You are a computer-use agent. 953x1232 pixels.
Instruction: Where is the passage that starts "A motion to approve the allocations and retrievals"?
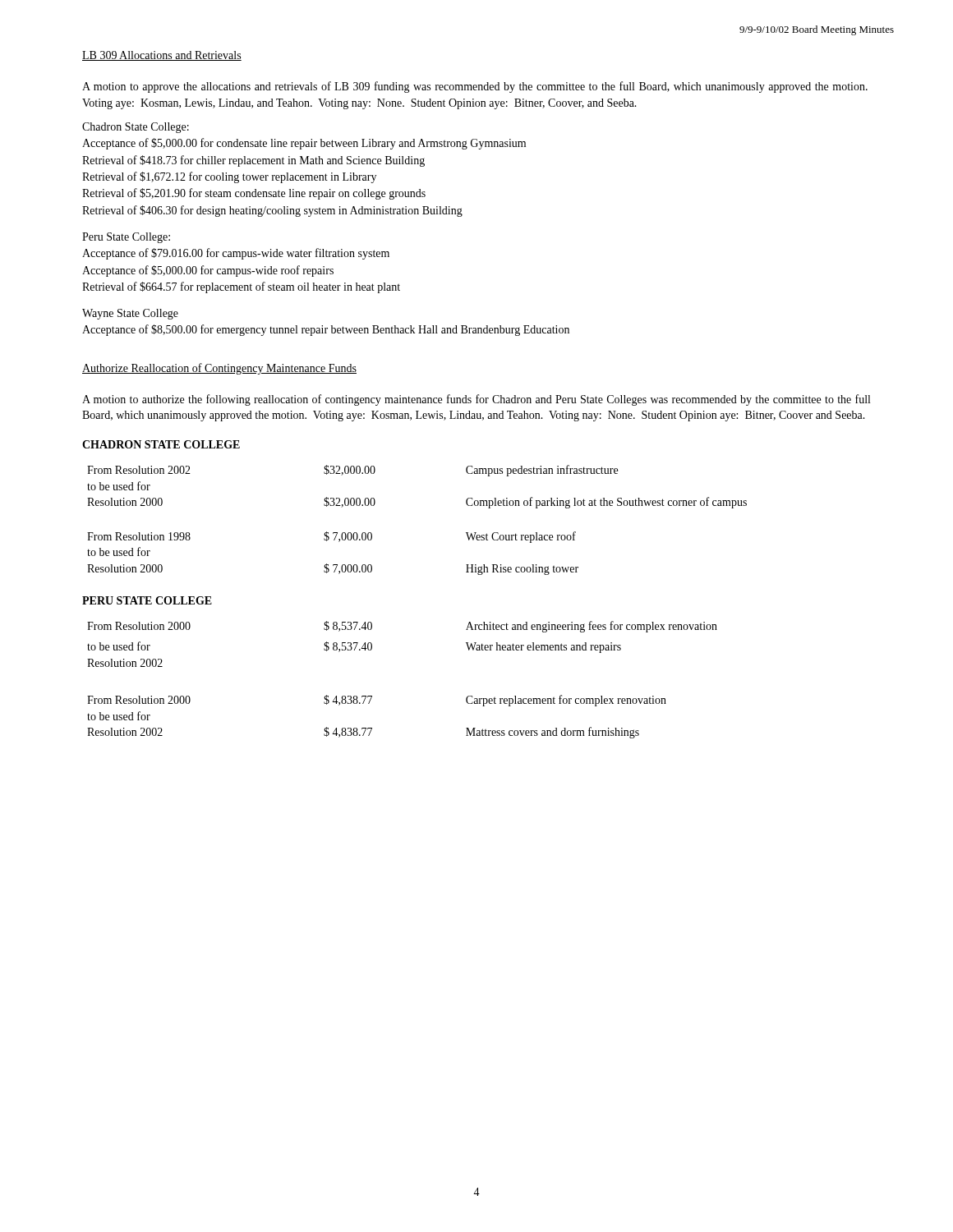tap(476, 95)
